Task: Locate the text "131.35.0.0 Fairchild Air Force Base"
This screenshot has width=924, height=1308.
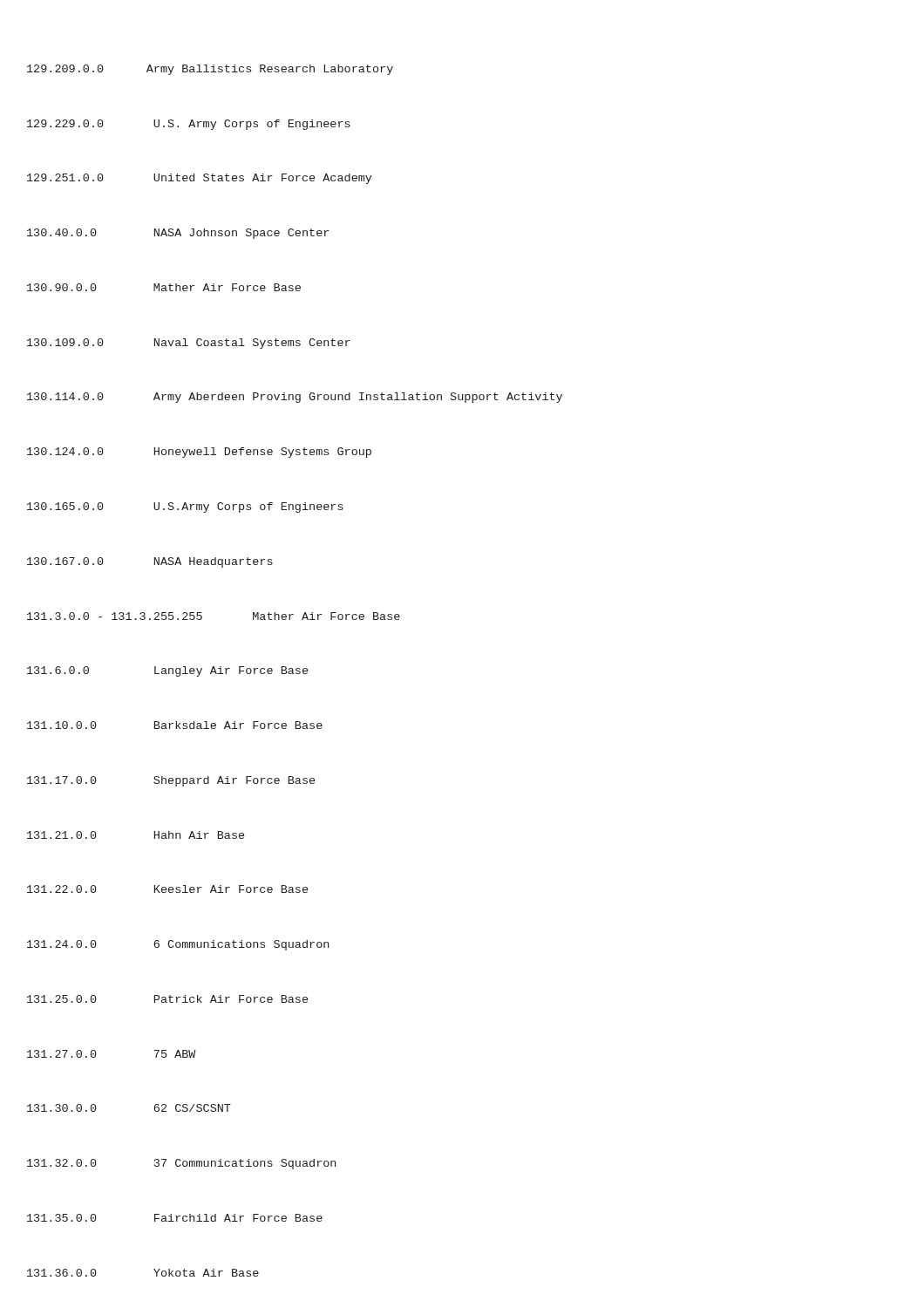Action: tap(174, 1219)
